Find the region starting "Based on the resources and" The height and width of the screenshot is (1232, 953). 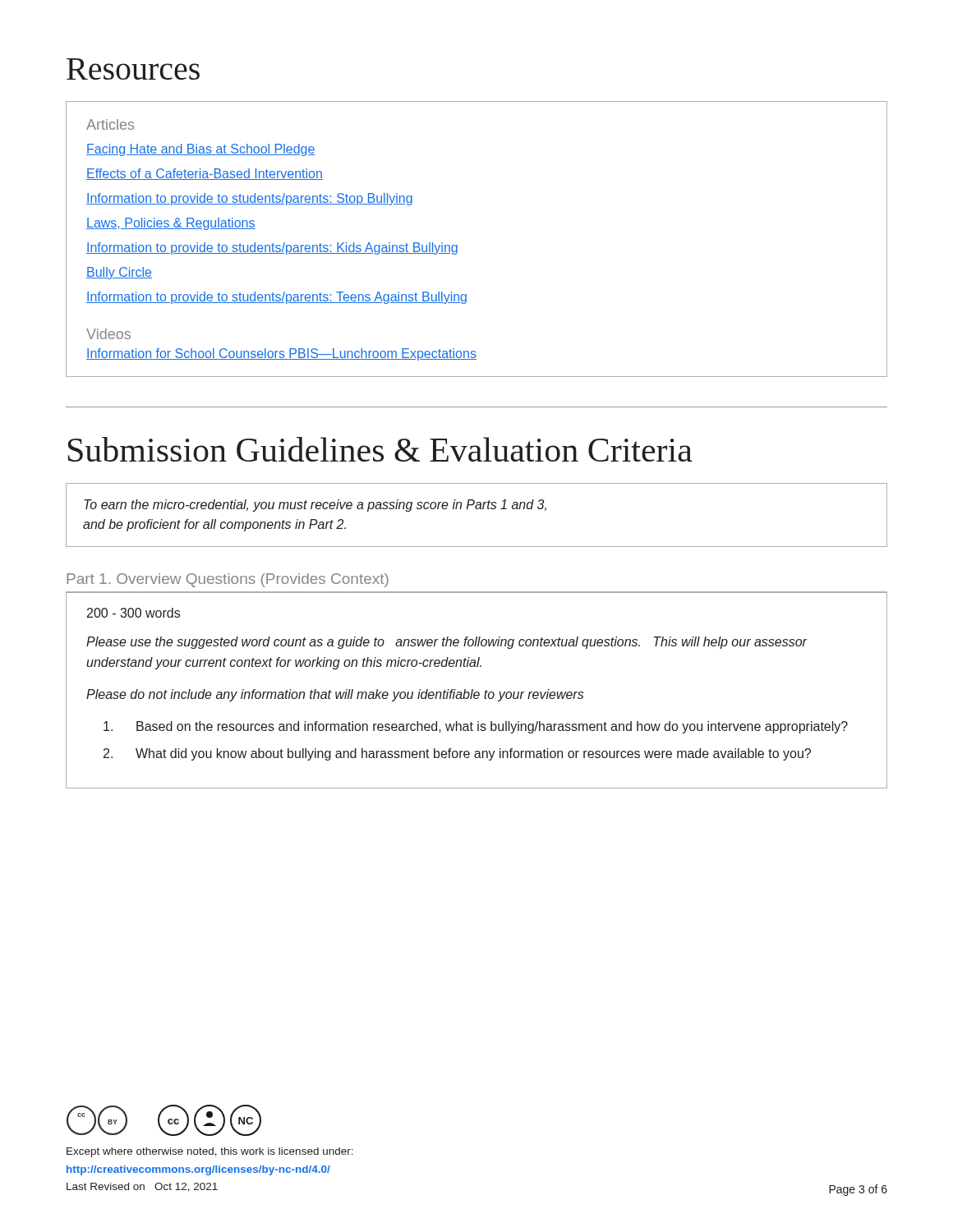(x=476, y=726)
